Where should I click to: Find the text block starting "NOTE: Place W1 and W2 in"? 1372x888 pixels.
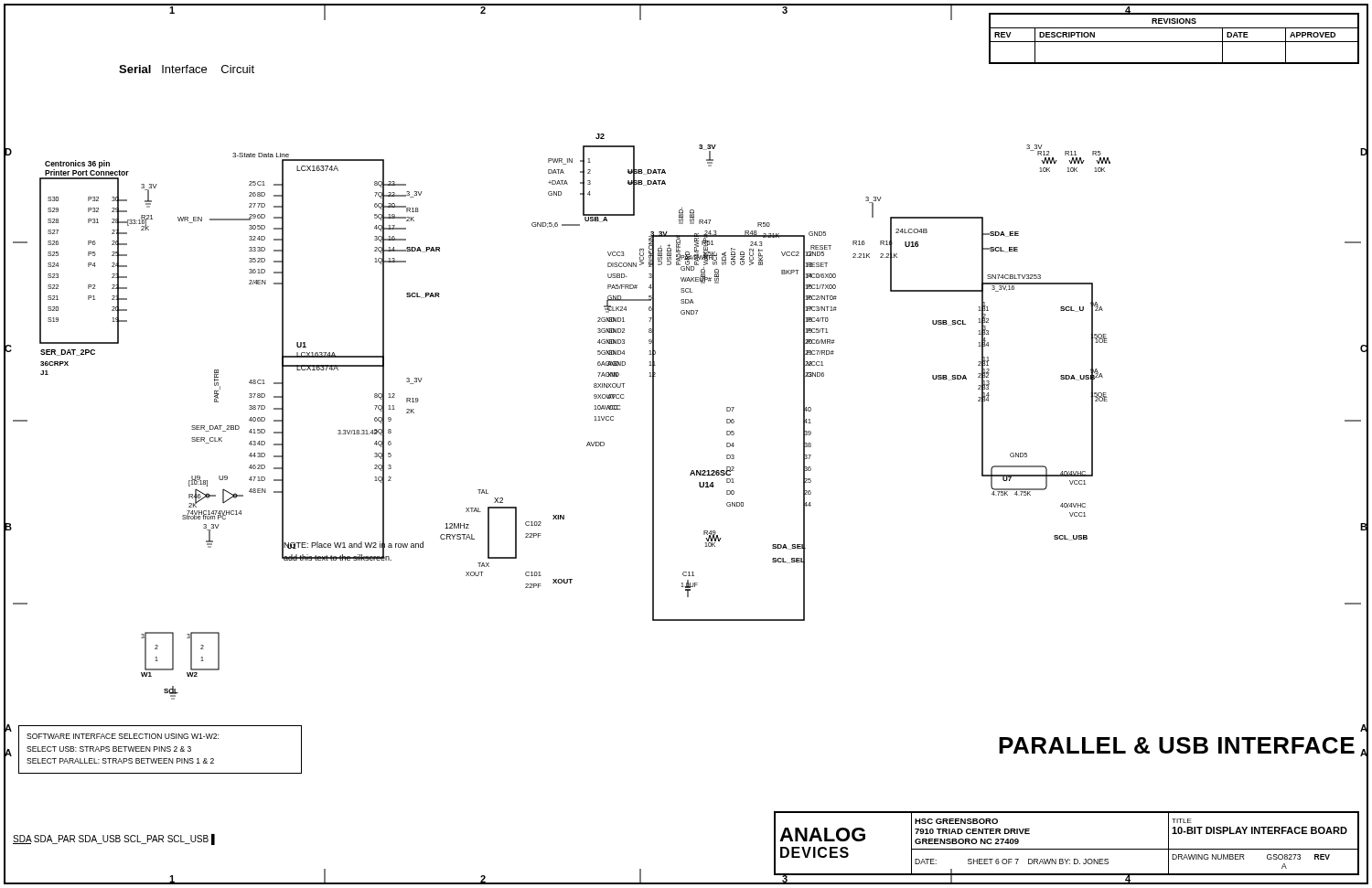tap(354, 551)
